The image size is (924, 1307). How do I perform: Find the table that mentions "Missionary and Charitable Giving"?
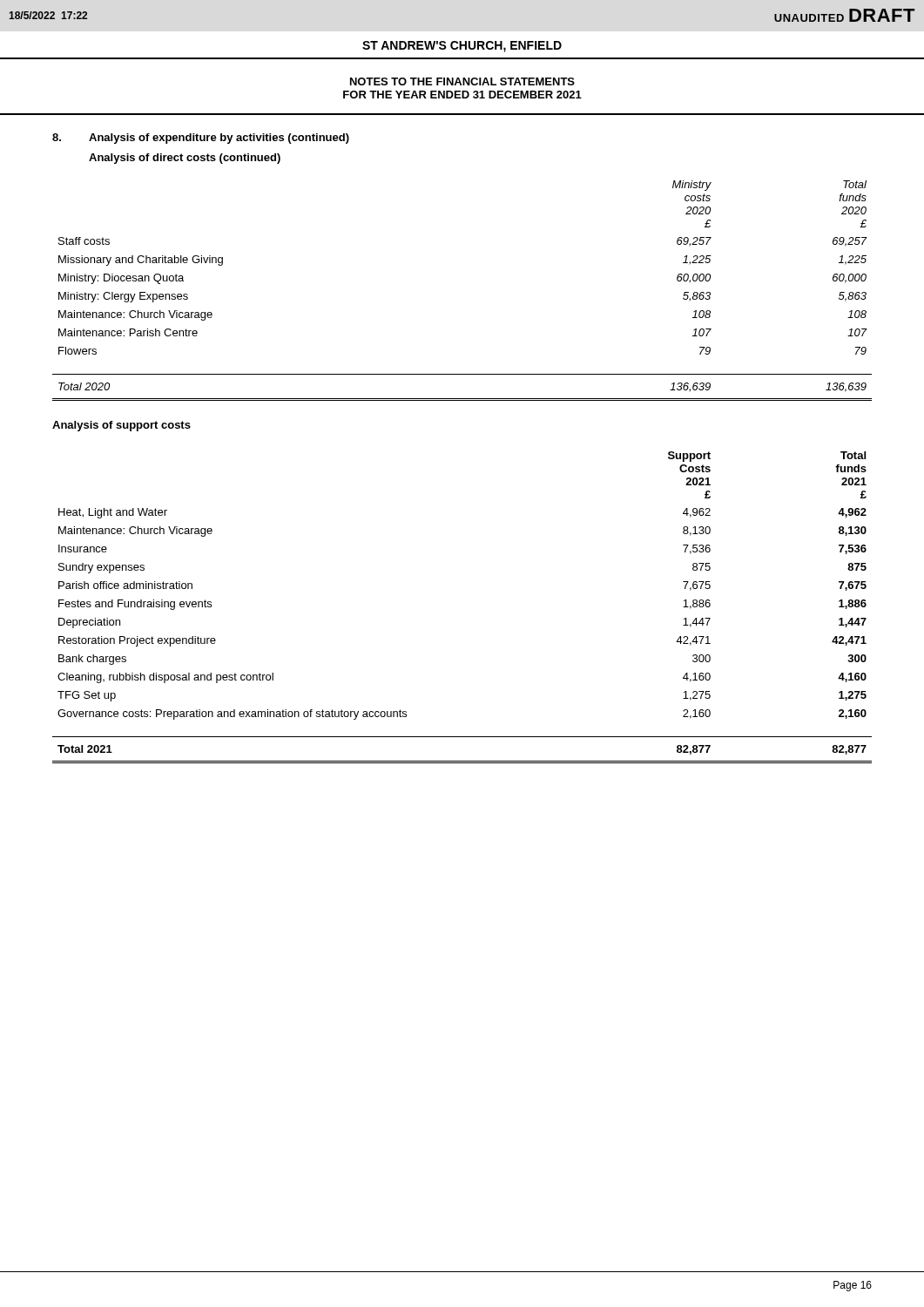point(462,288)
